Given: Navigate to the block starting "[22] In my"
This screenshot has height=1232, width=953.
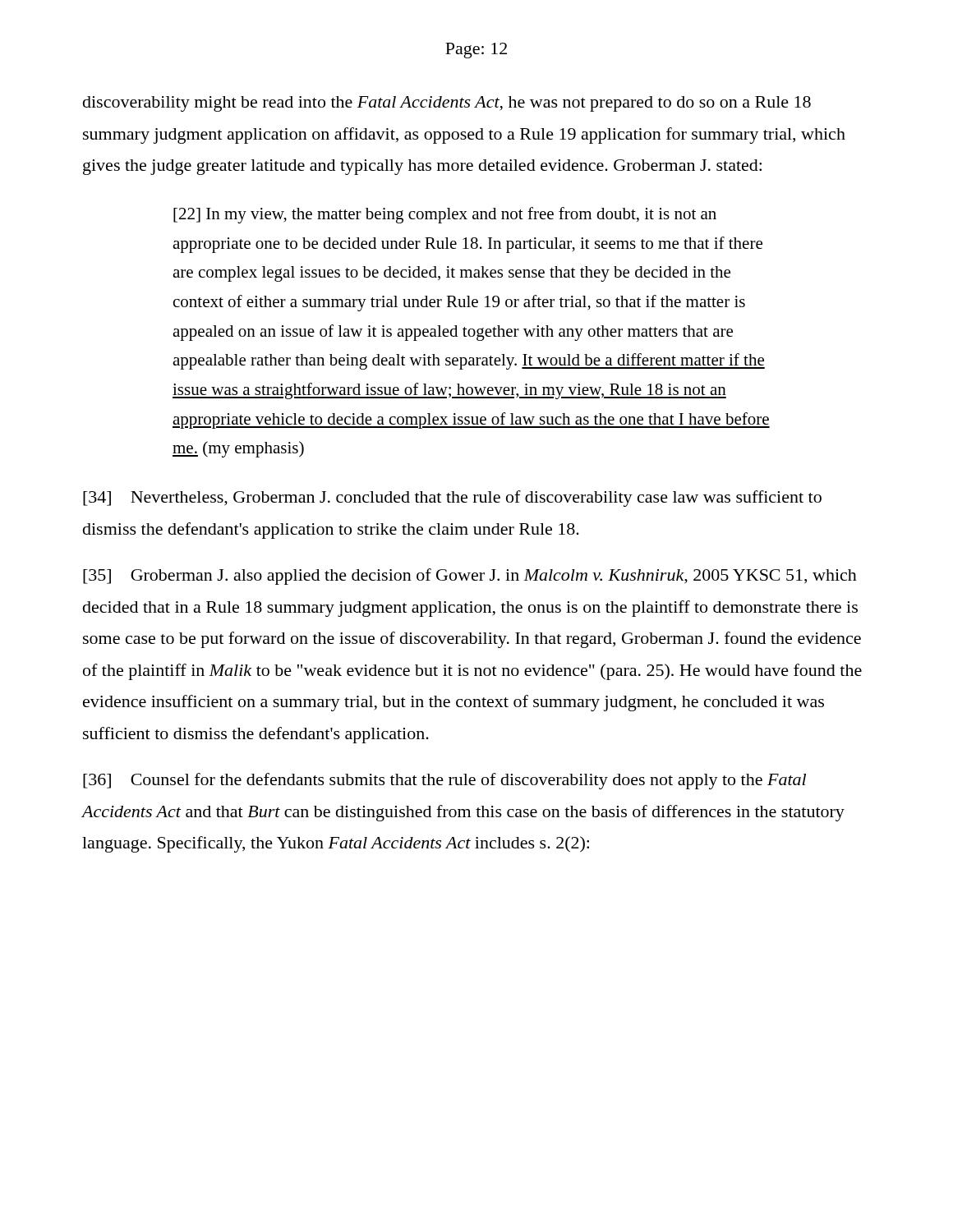Looking at the screenshot, I should (471, 331).
